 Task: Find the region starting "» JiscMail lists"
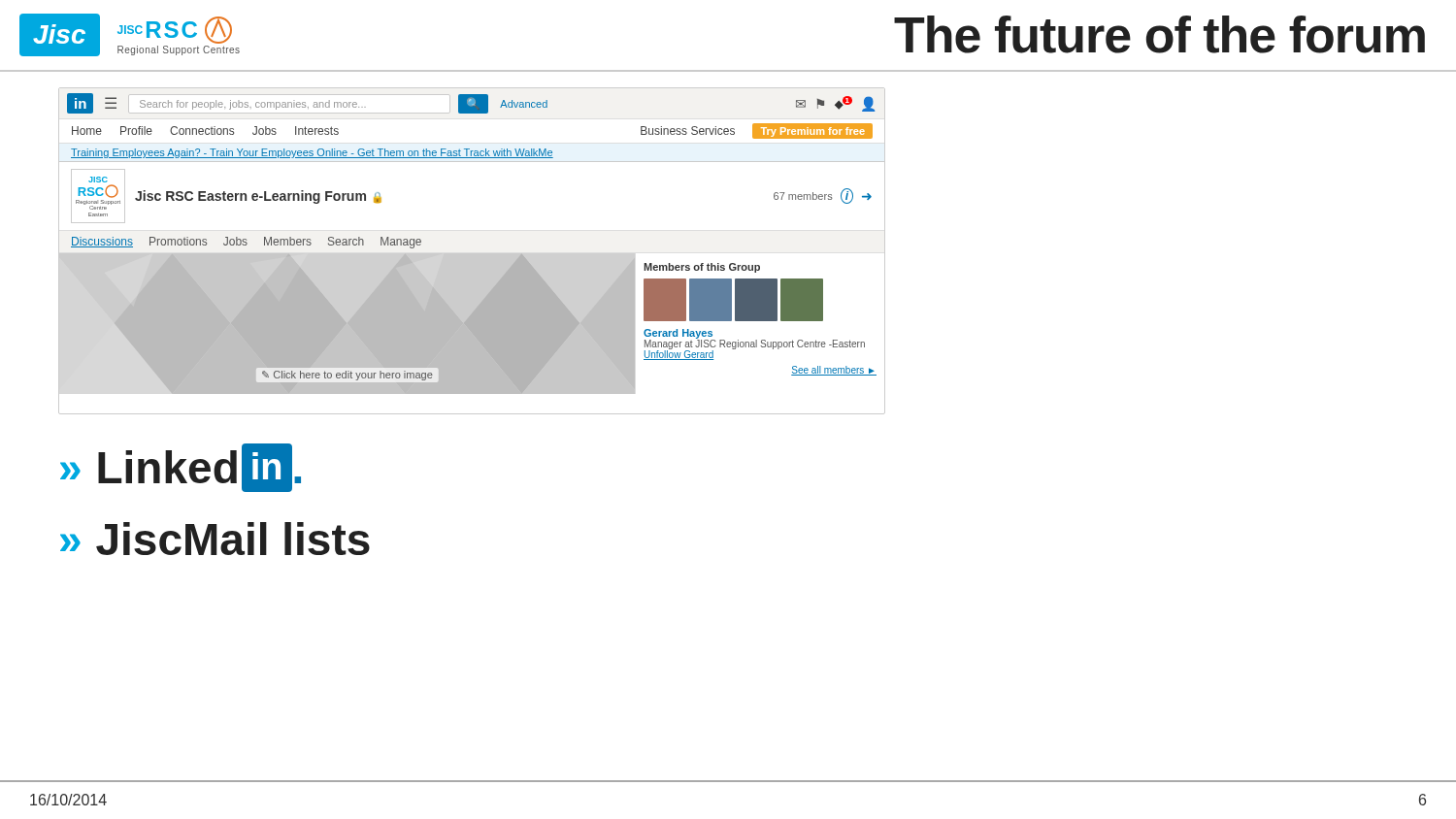[215, 540]
